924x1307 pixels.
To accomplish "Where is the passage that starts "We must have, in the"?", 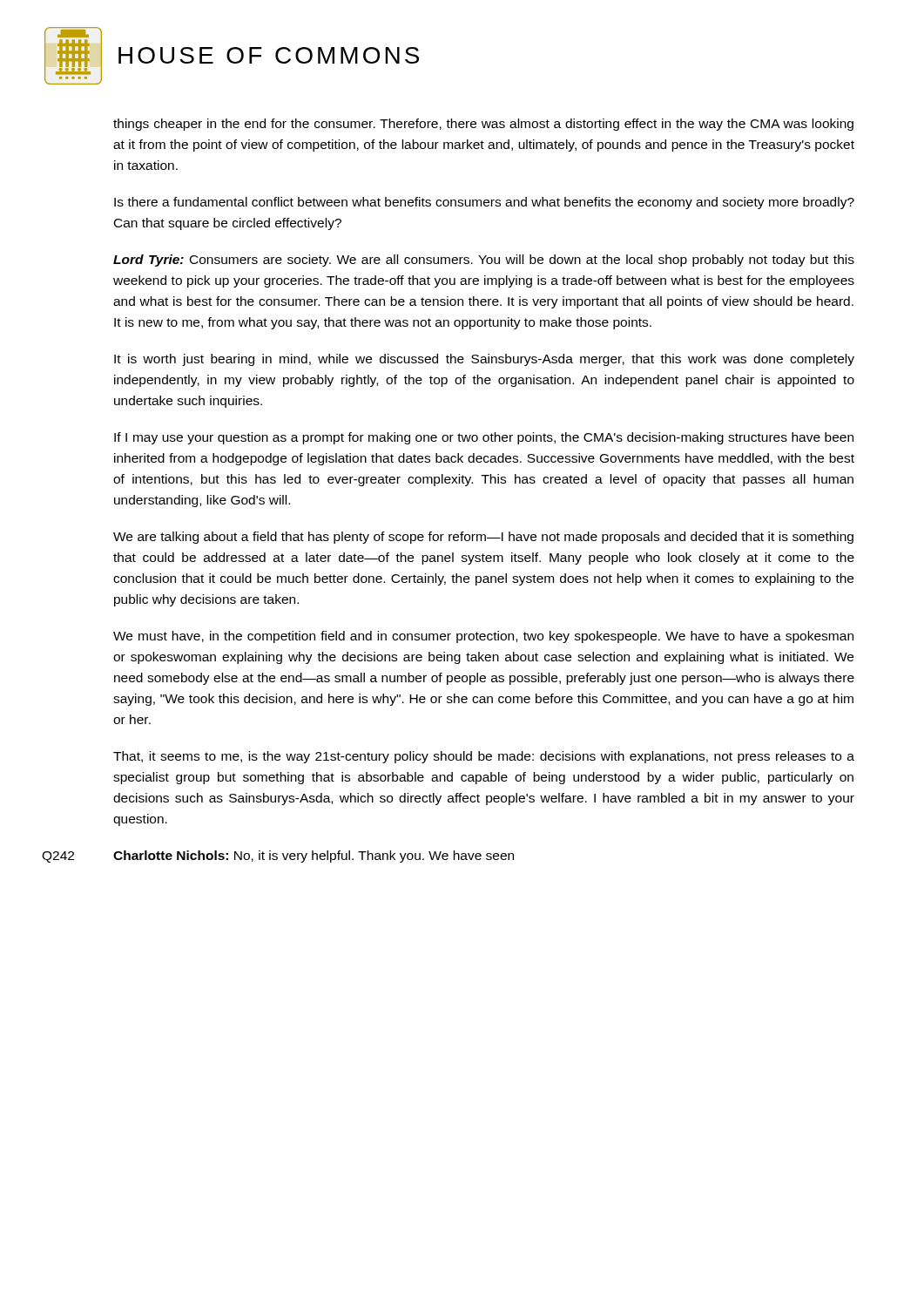I will pos(484,678).
